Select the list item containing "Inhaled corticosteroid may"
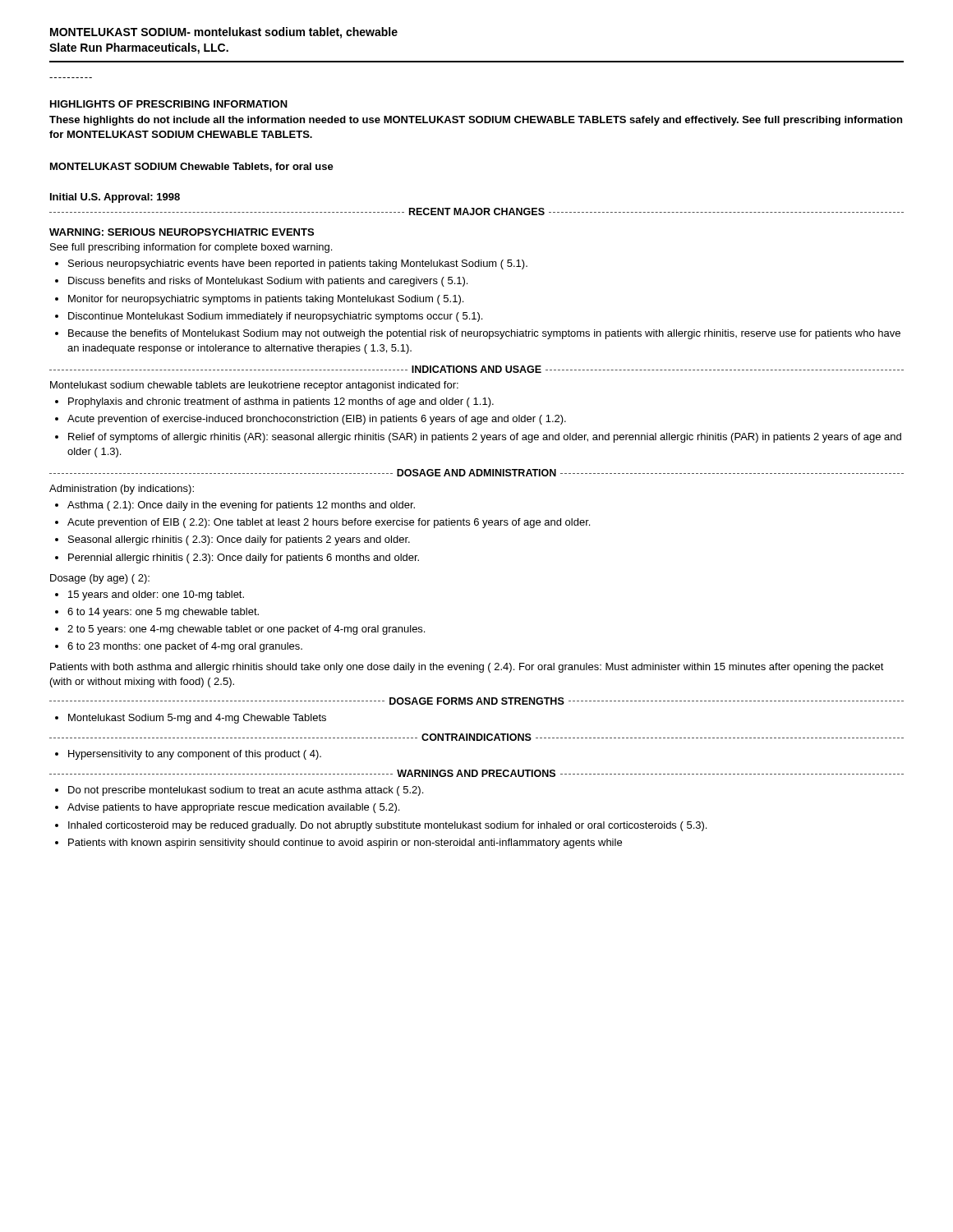The image size is (953, 1232). pyautogui.click(x=388, y=825)
